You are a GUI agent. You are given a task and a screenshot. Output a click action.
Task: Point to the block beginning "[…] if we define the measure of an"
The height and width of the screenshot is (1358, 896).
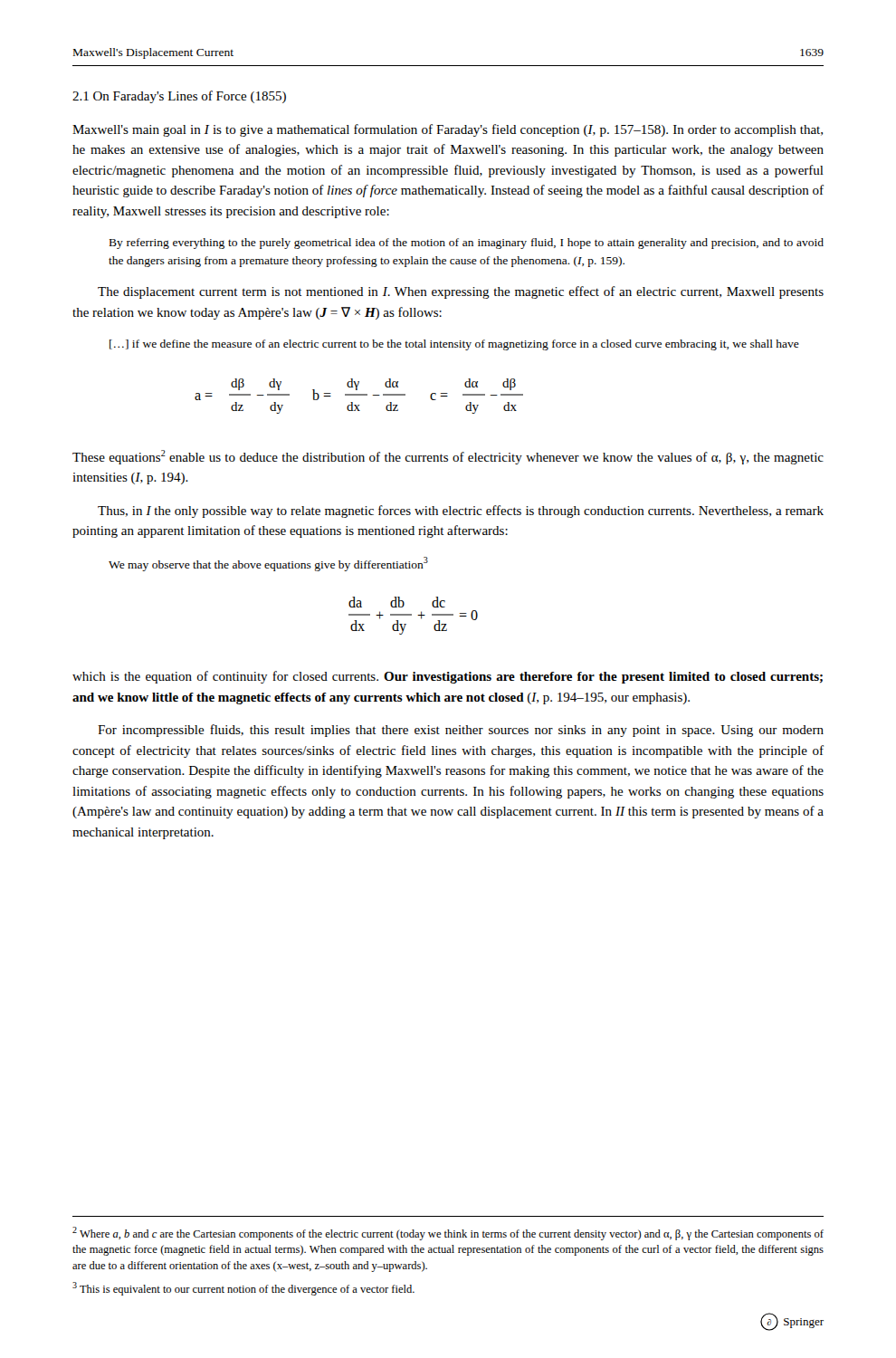(454, 344)
